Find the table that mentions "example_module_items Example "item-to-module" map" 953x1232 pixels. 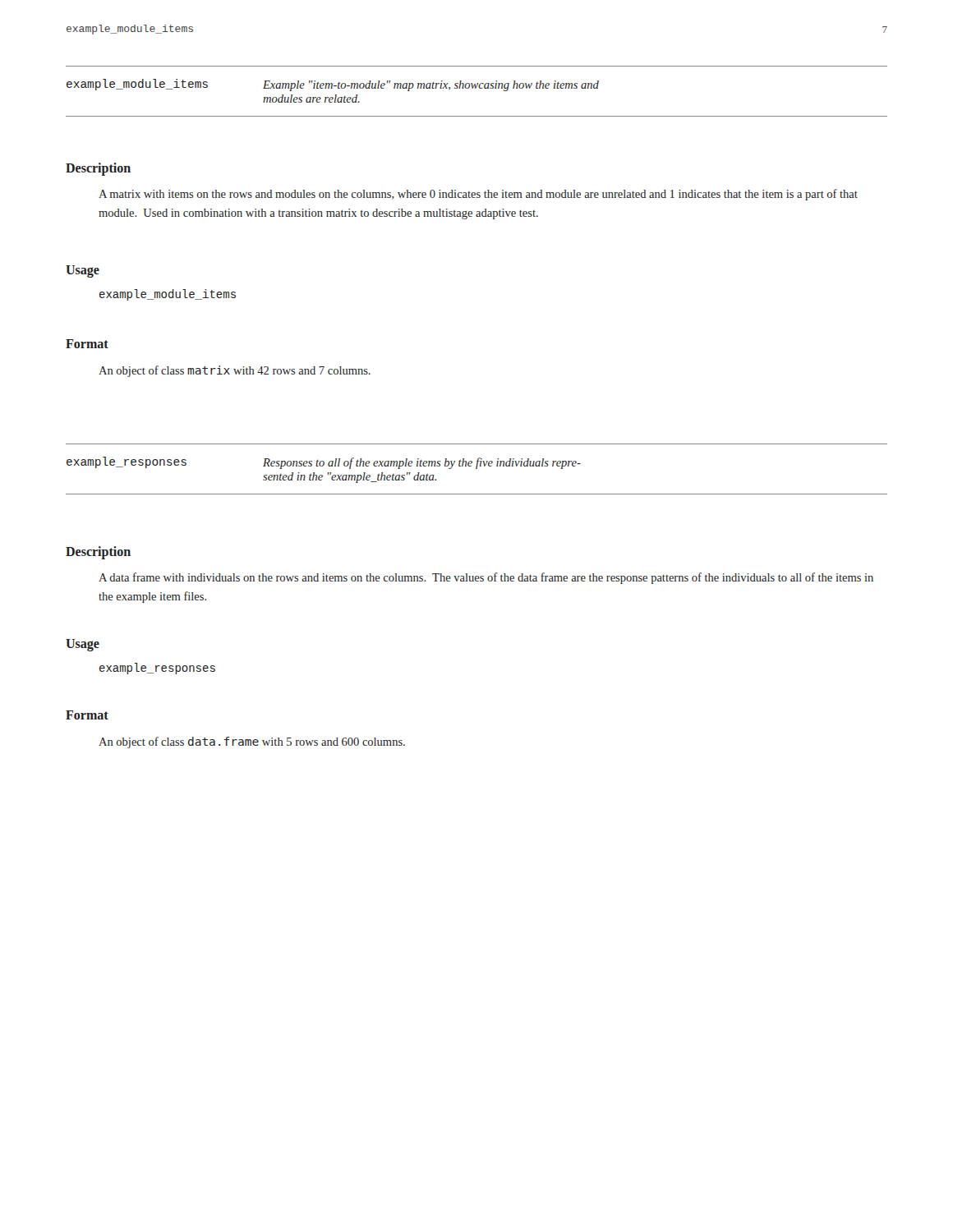(x=476, y=91)
